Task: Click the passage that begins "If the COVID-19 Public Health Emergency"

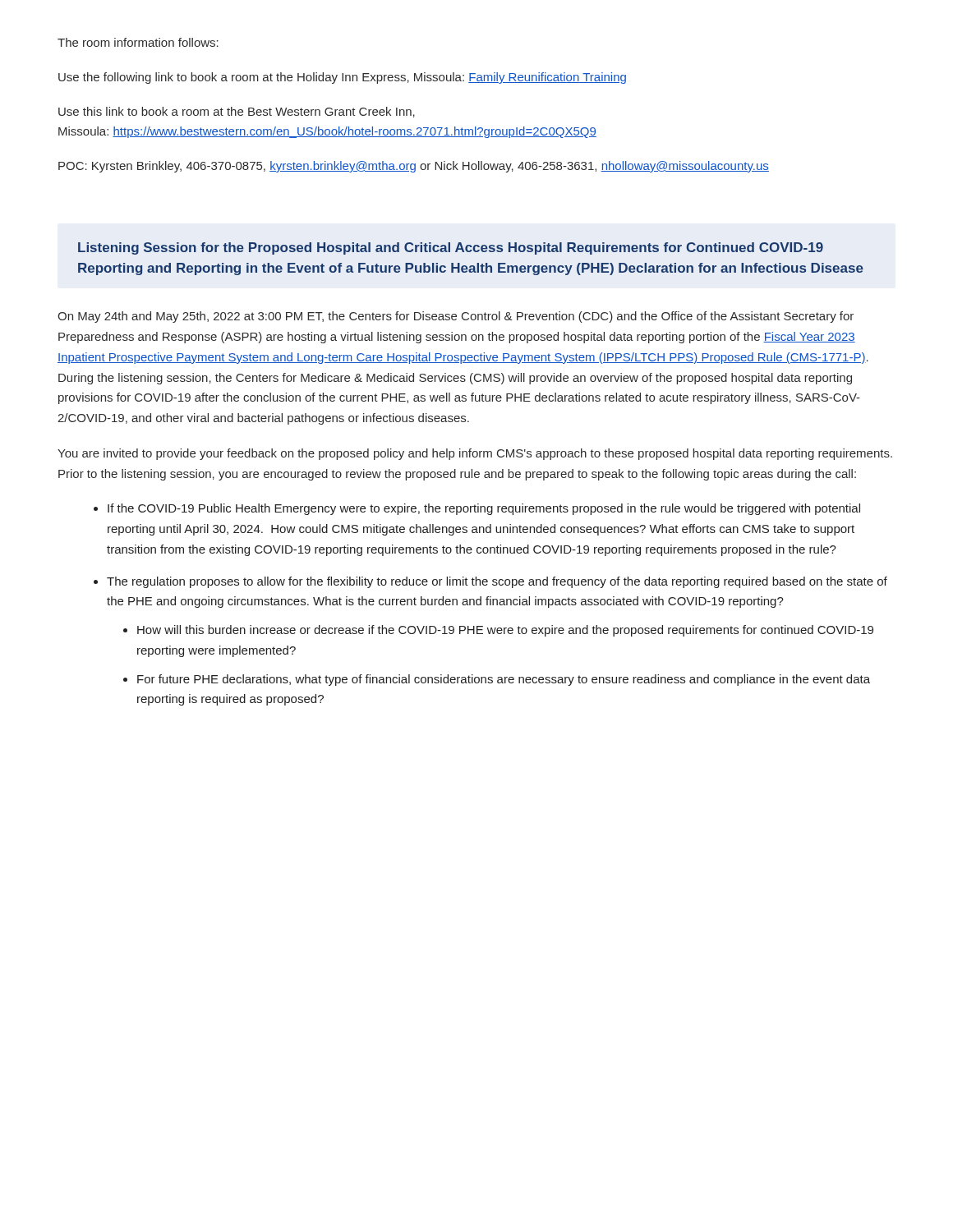Action: [x=484, y=529]
